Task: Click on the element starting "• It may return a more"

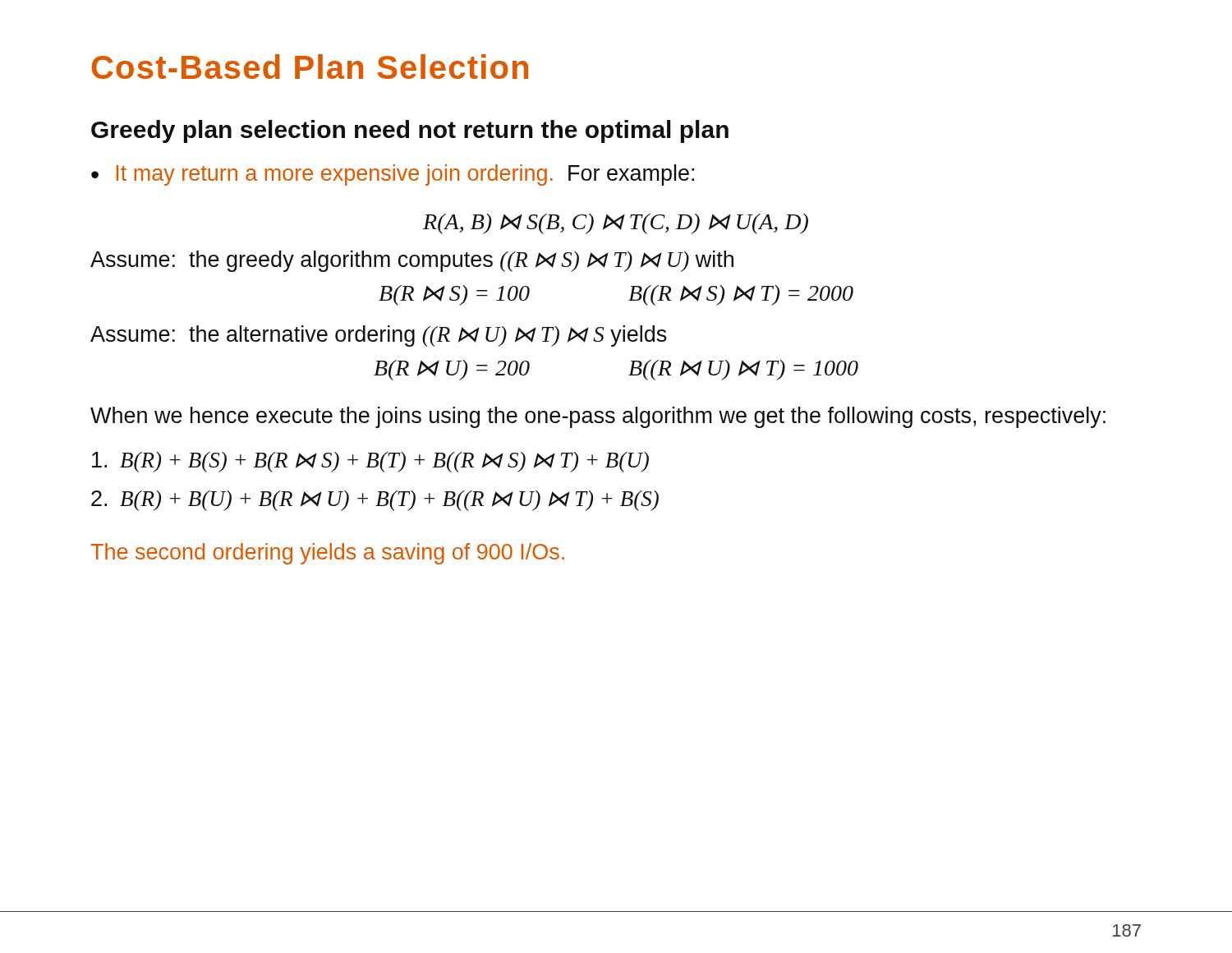Action: click(393, 174)
